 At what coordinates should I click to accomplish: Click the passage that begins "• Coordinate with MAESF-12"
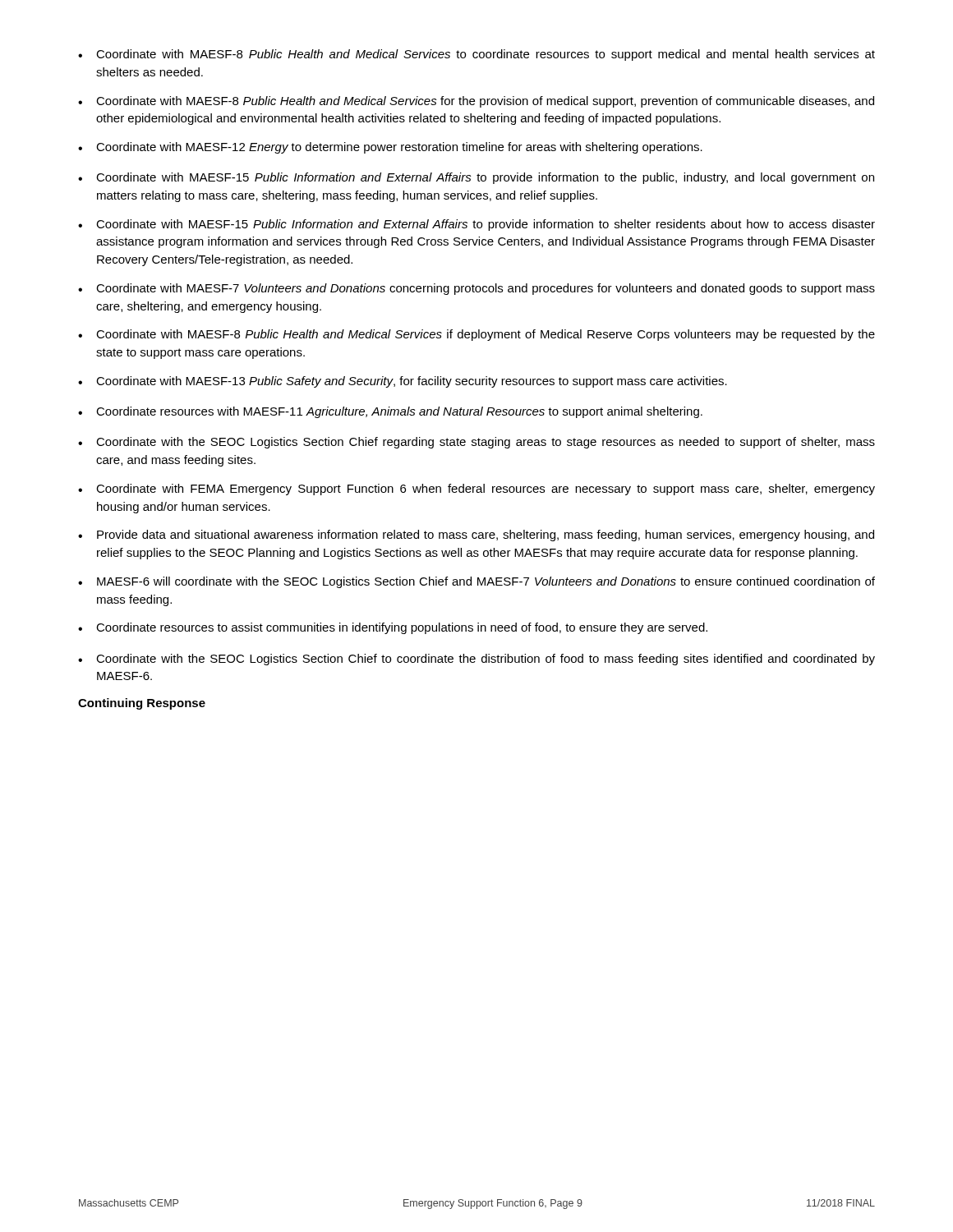[476, 148]
